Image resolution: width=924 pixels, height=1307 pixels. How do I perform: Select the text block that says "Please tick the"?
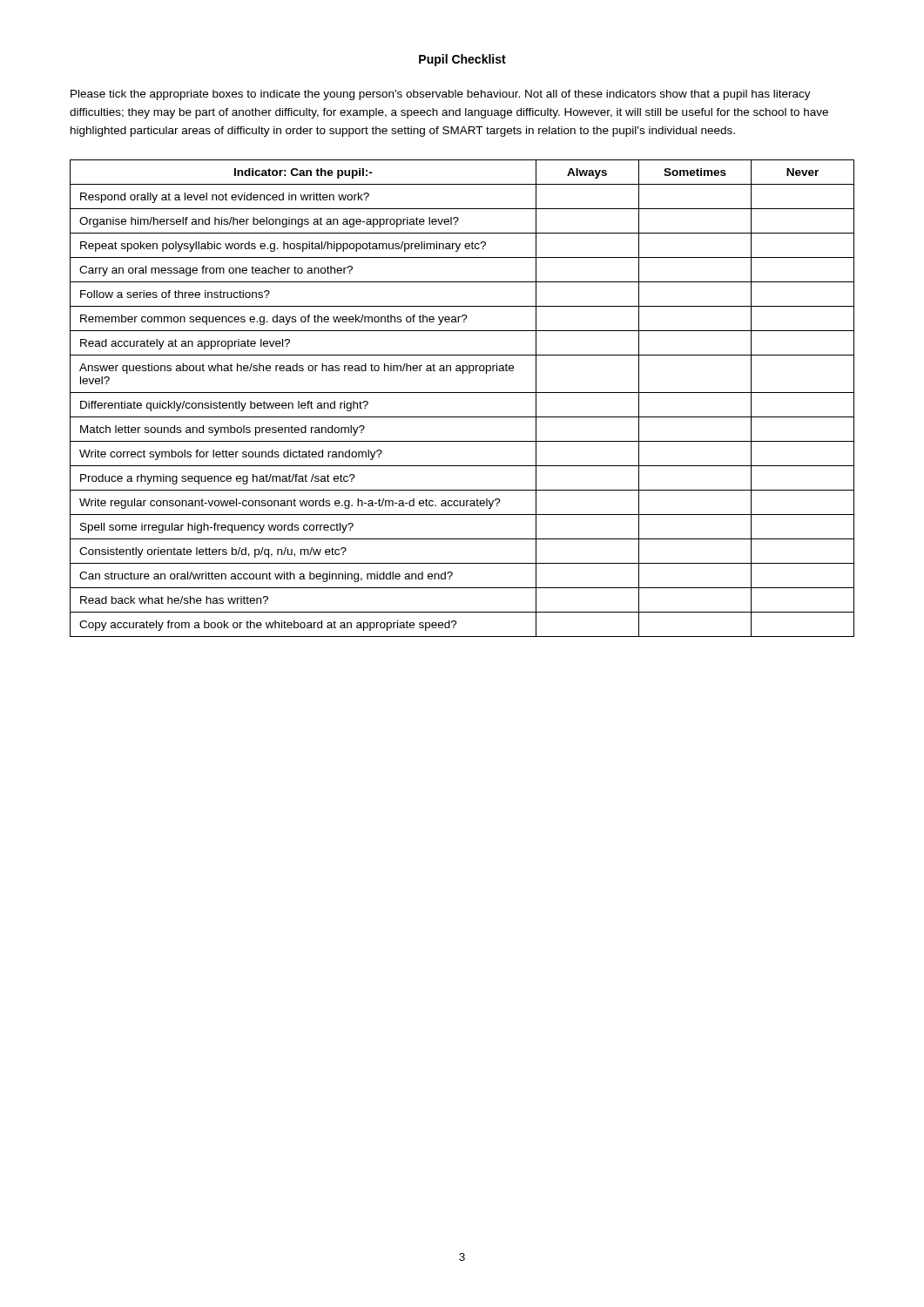449,112
